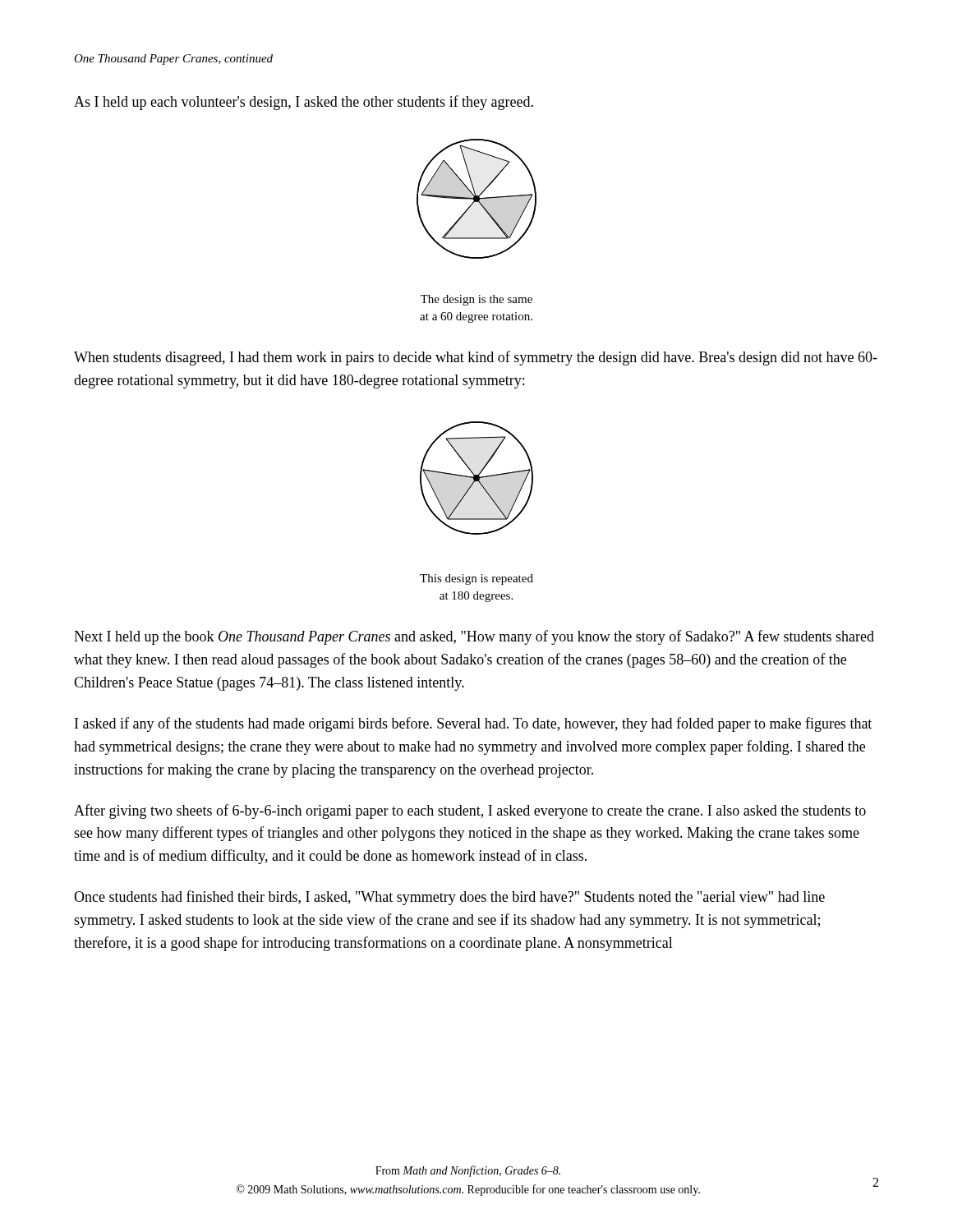953x1232 pixels.
Task: Find the text block that says "As I held up each volunteer's design,"
Action: 304,101
